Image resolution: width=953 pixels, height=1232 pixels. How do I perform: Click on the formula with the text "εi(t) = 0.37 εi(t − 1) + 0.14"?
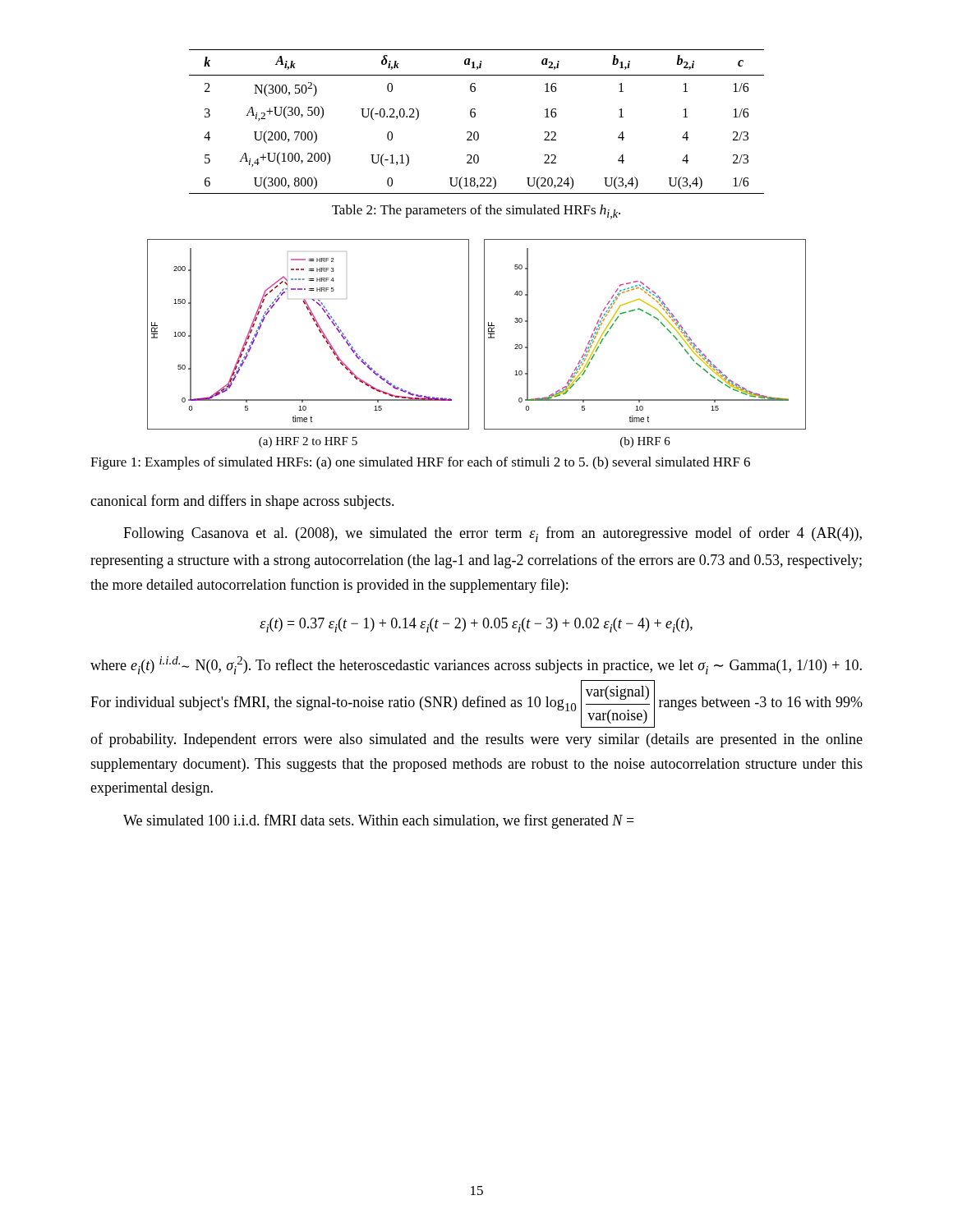[x=476, y=625]
